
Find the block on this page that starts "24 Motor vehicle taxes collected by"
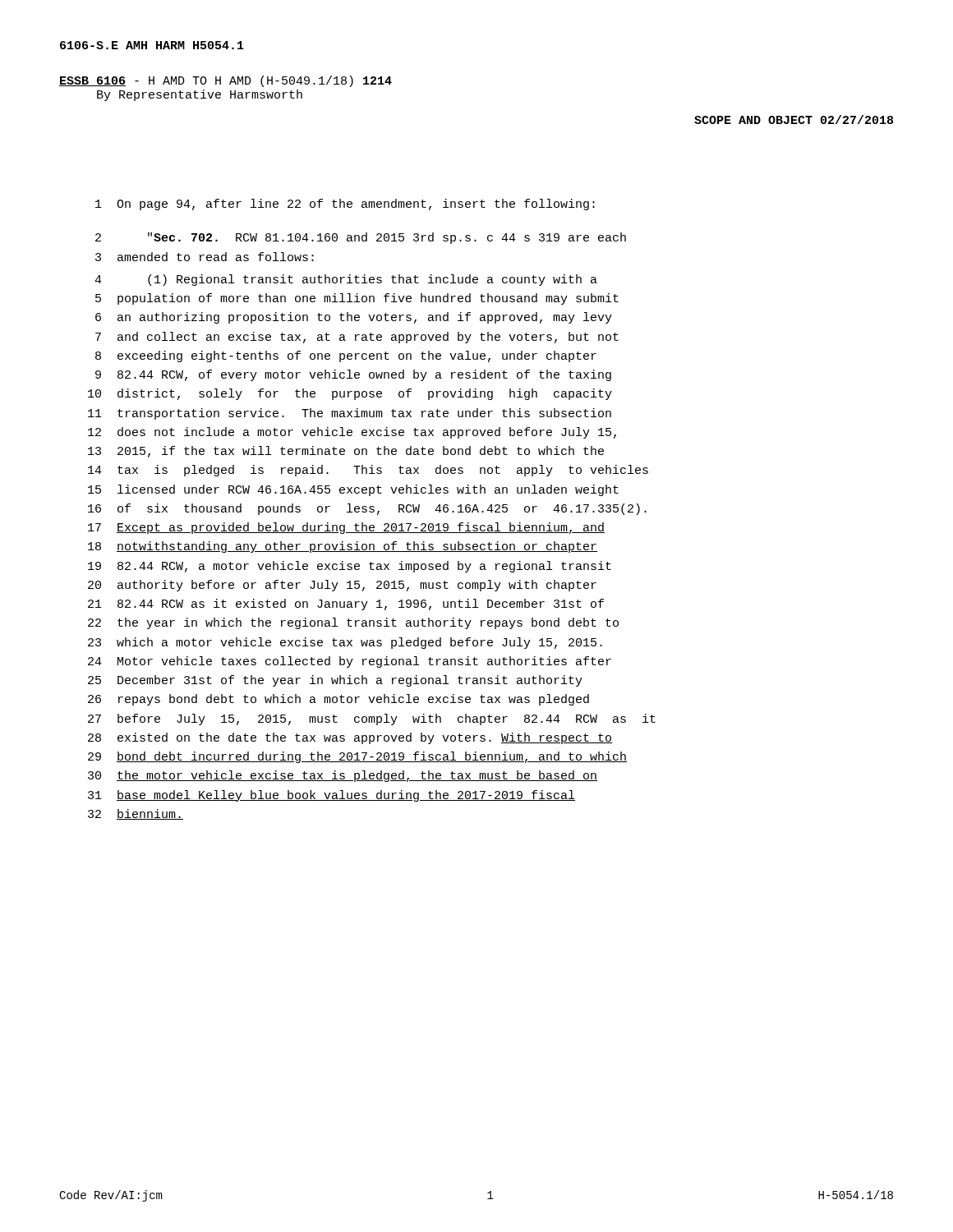click(x=476, y=662)
